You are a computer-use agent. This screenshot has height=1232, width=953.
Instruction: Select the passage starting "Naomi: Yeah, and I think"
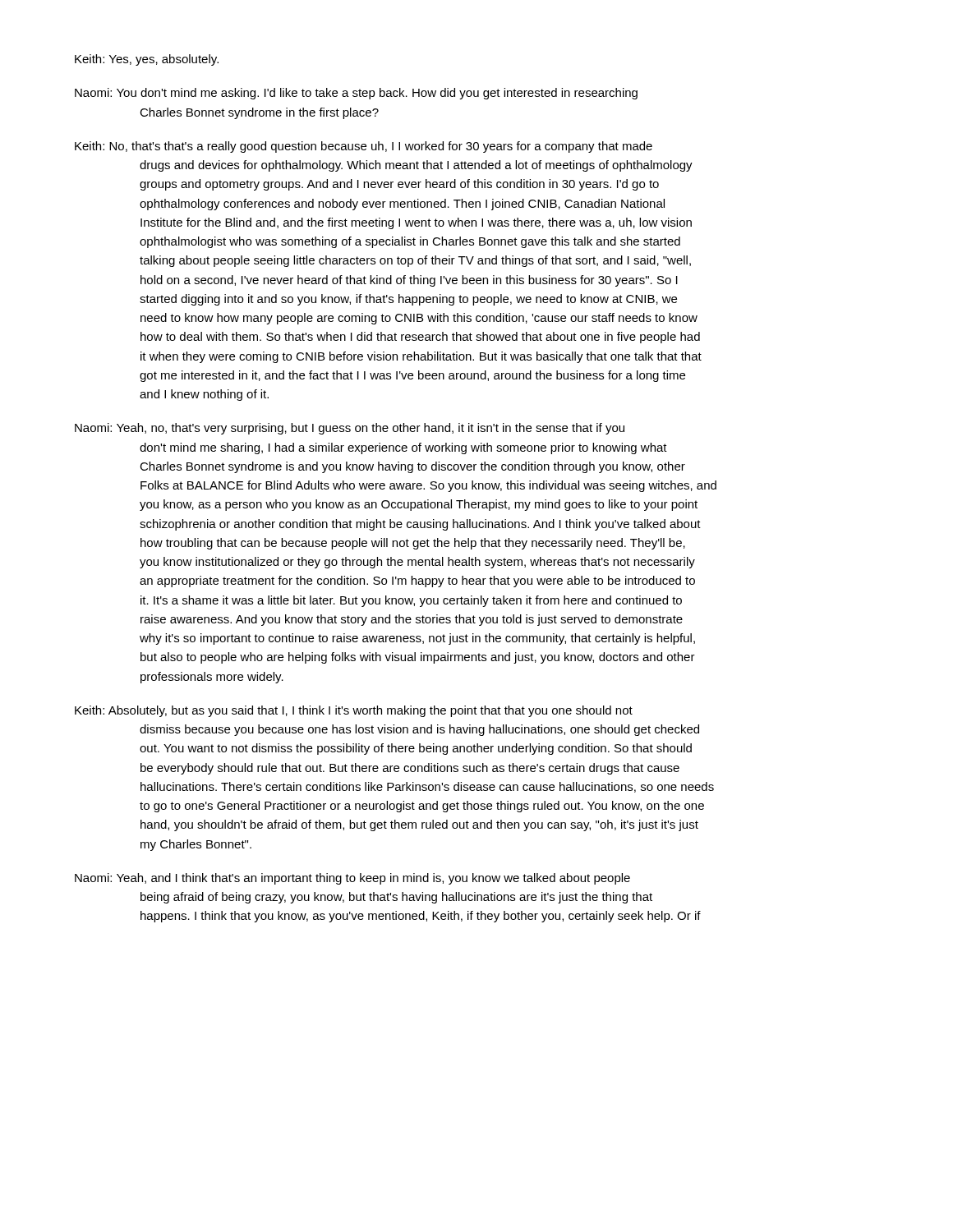coord(476,898)
